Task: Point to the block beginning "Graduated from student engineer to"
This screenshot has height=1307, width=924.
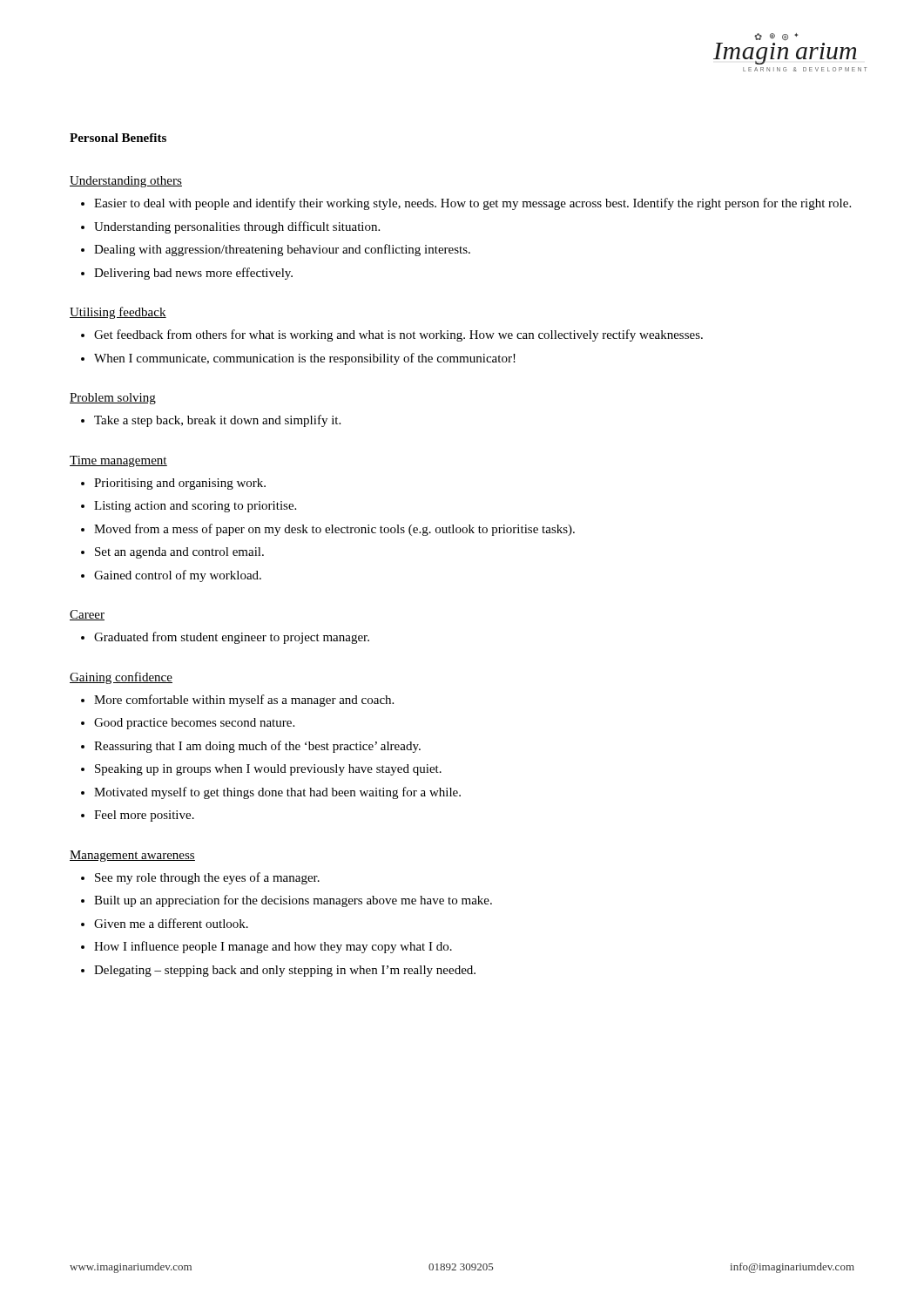Action: point(225,638)
